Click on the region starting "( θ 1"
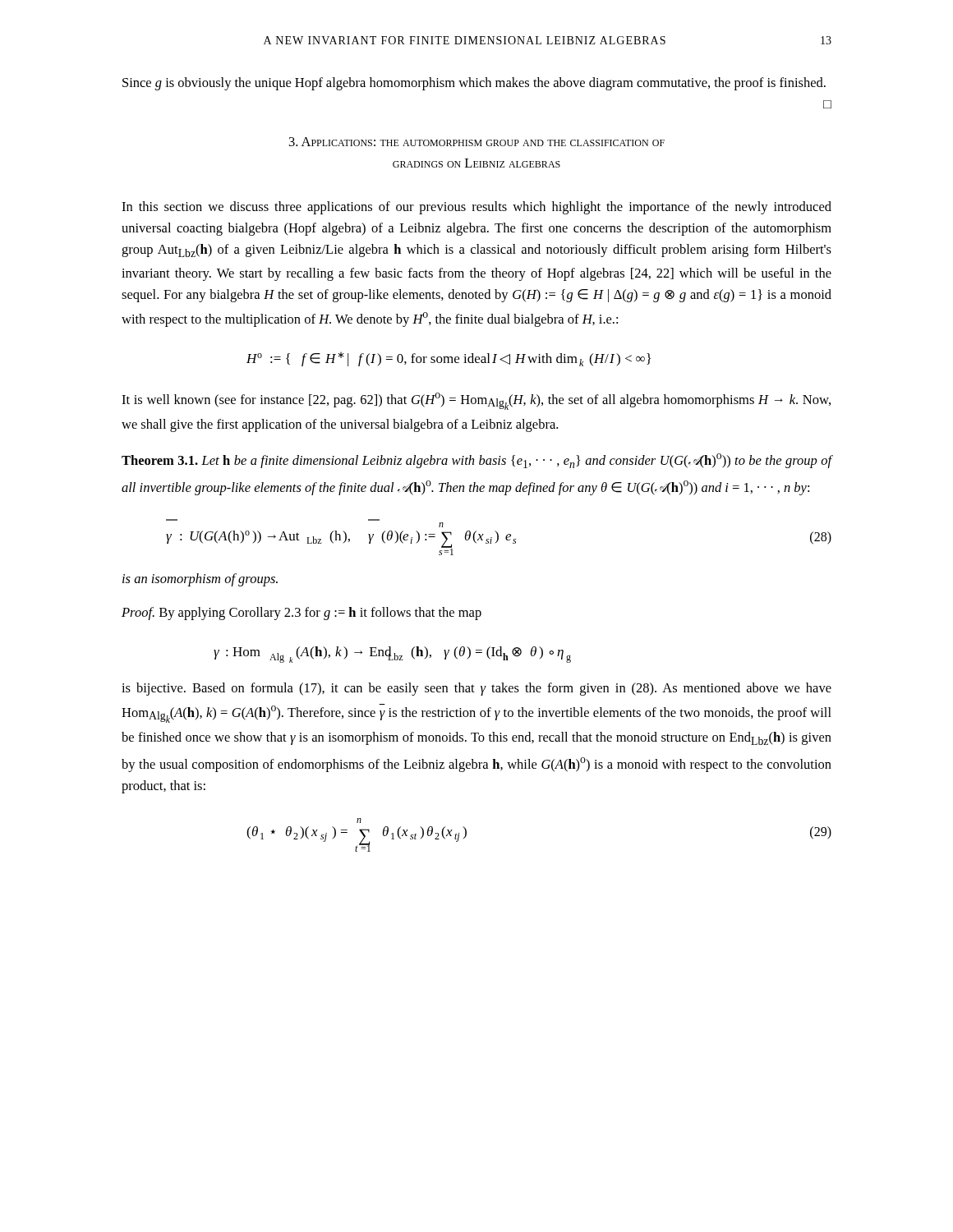This screenshot has width=953, height=1232. click(x=359, y=821)
